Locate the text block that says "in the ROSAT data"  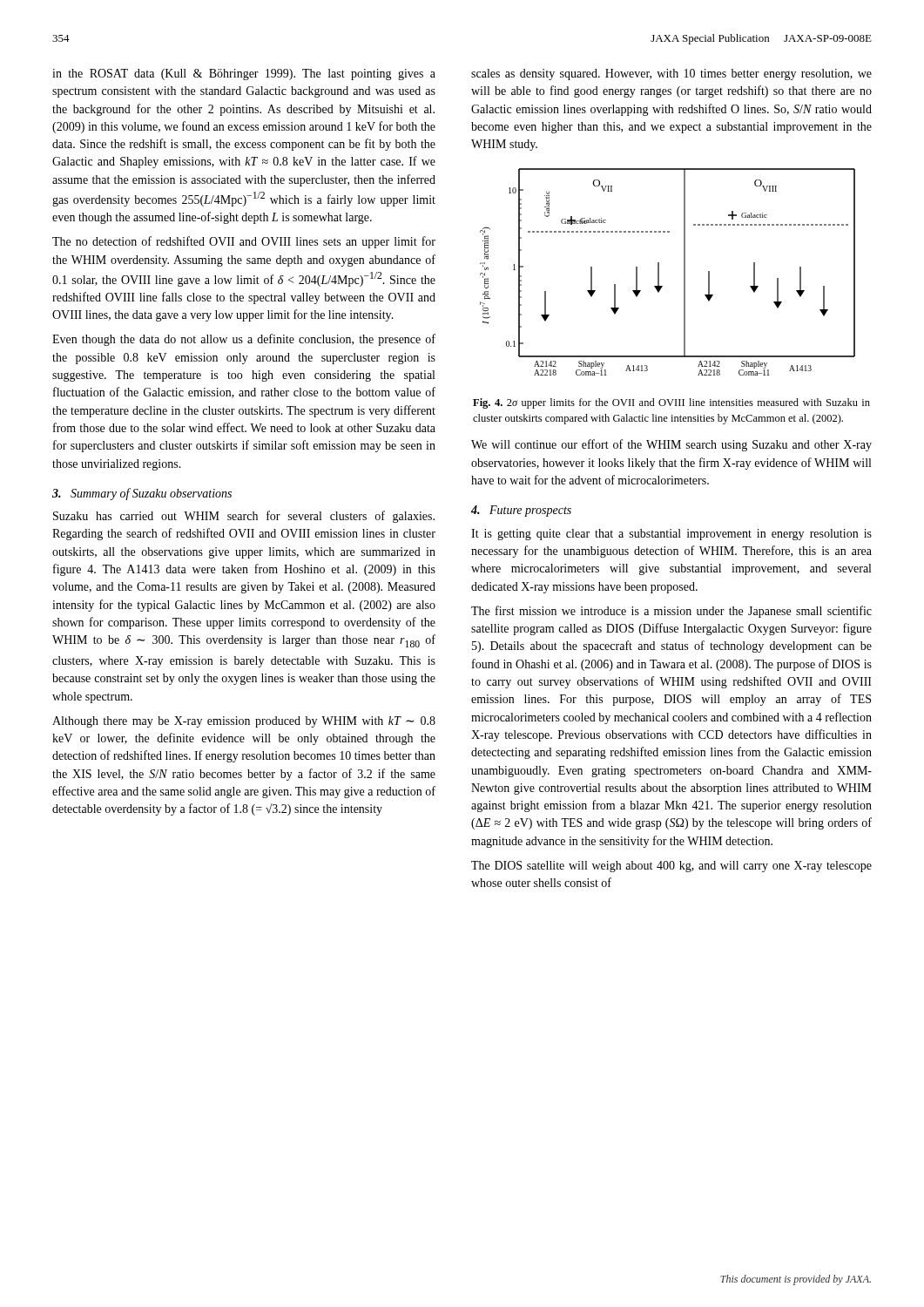[244, 146]
